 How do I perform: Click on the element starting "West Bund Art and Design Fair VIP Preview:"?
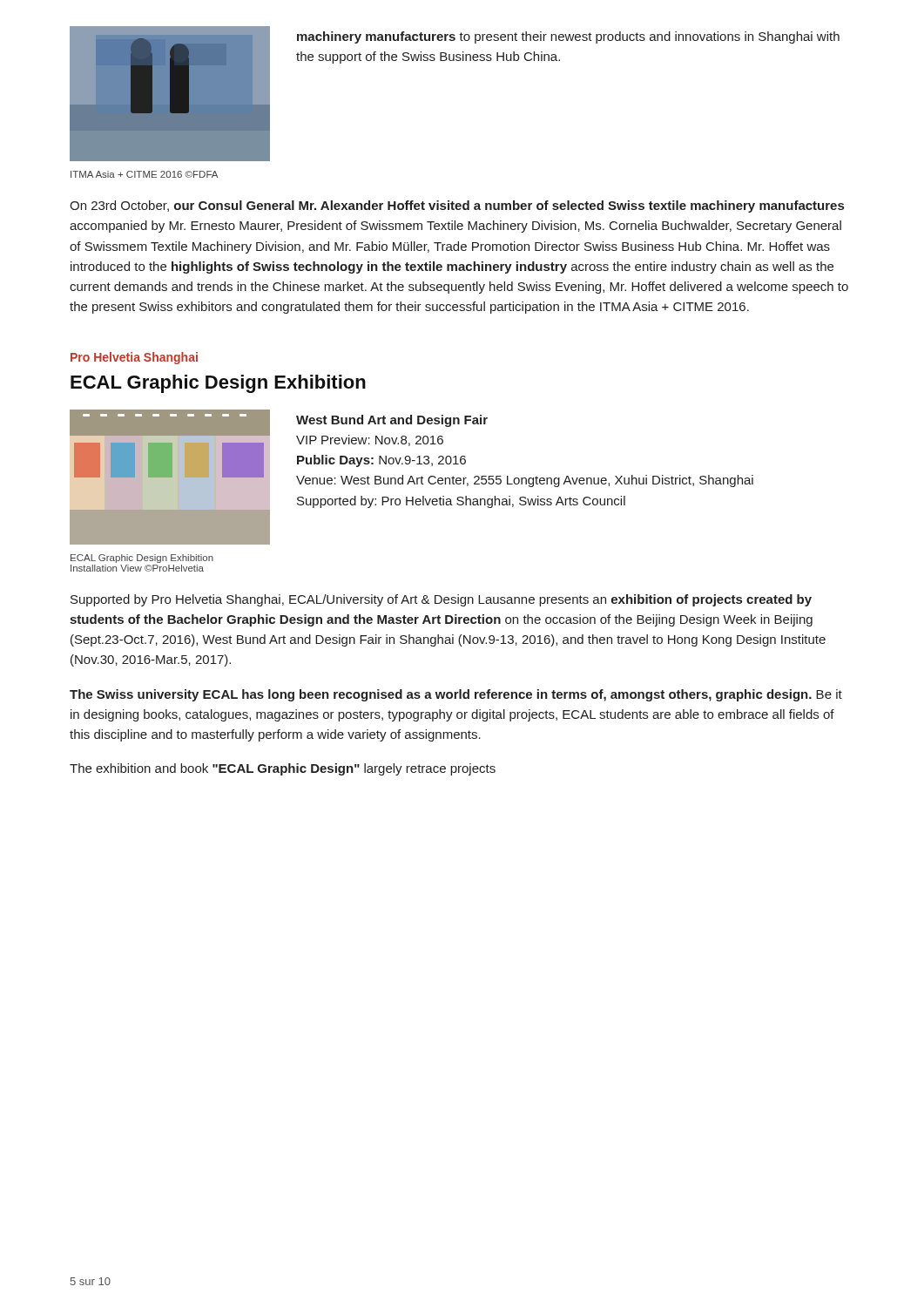point(392,421)
